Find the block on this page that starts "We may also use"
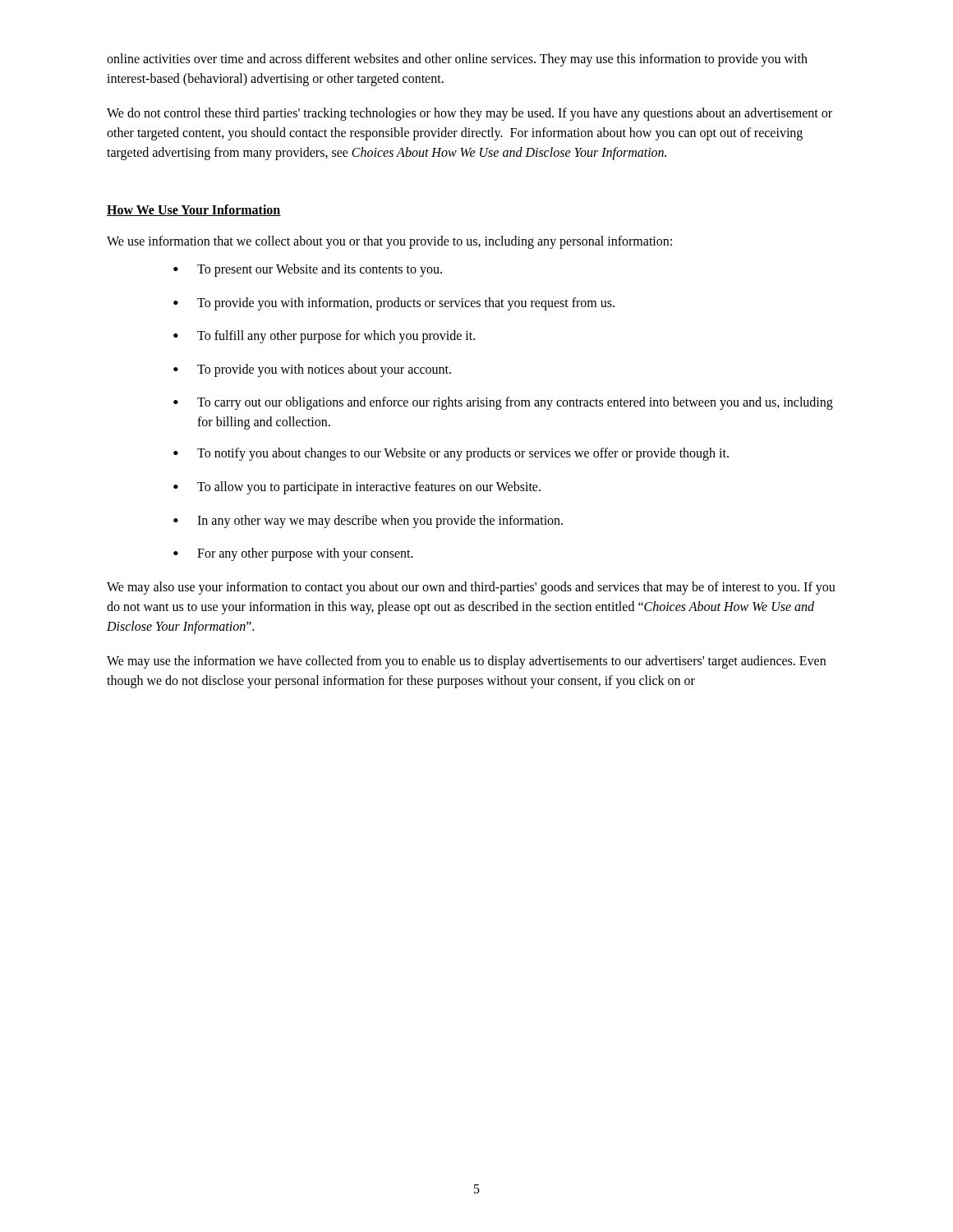Screen dimensions: 1232x953 476,607
